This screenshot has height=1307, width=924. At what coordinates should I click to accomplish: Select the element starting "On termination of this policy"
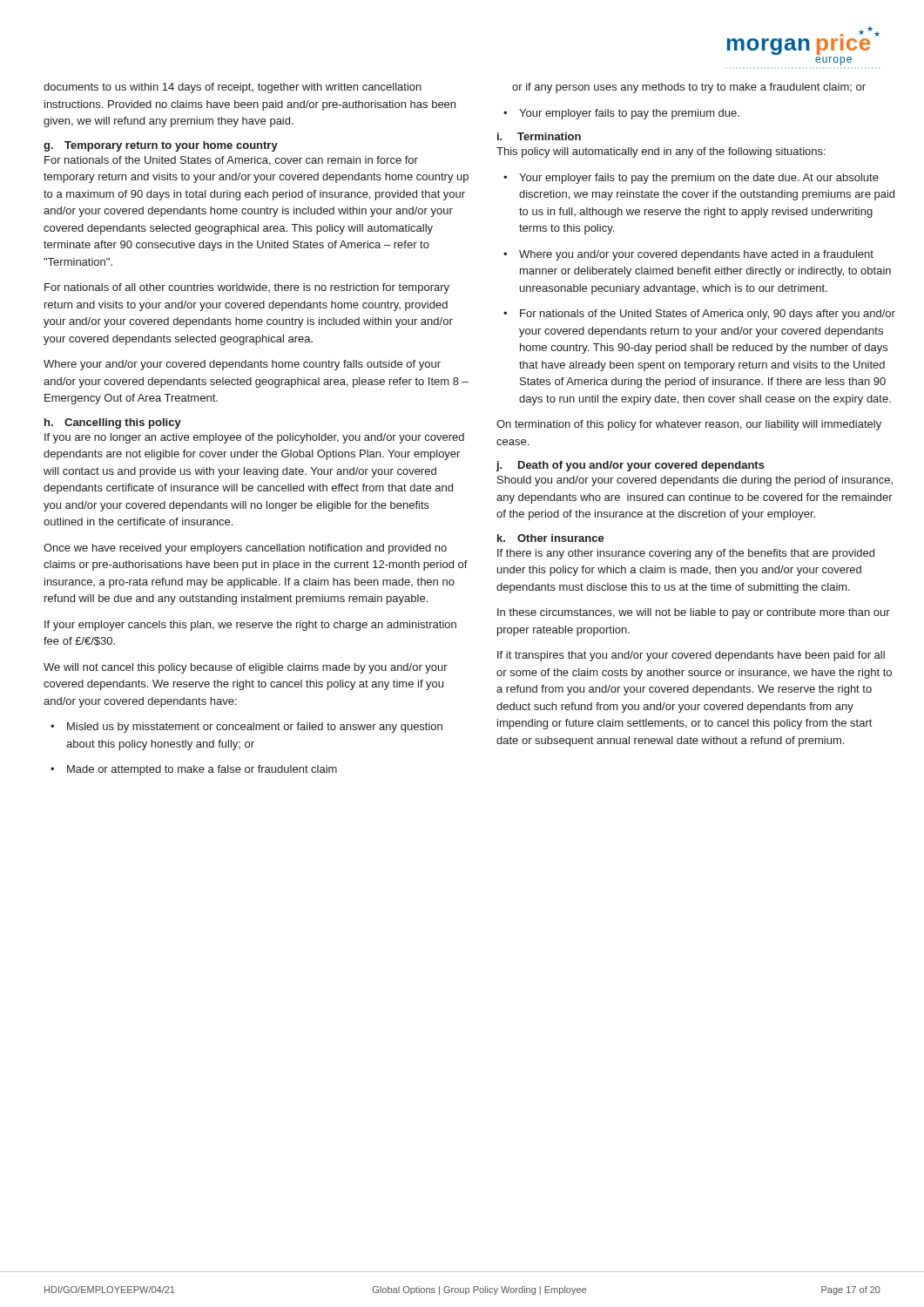[x=697, y=433]
